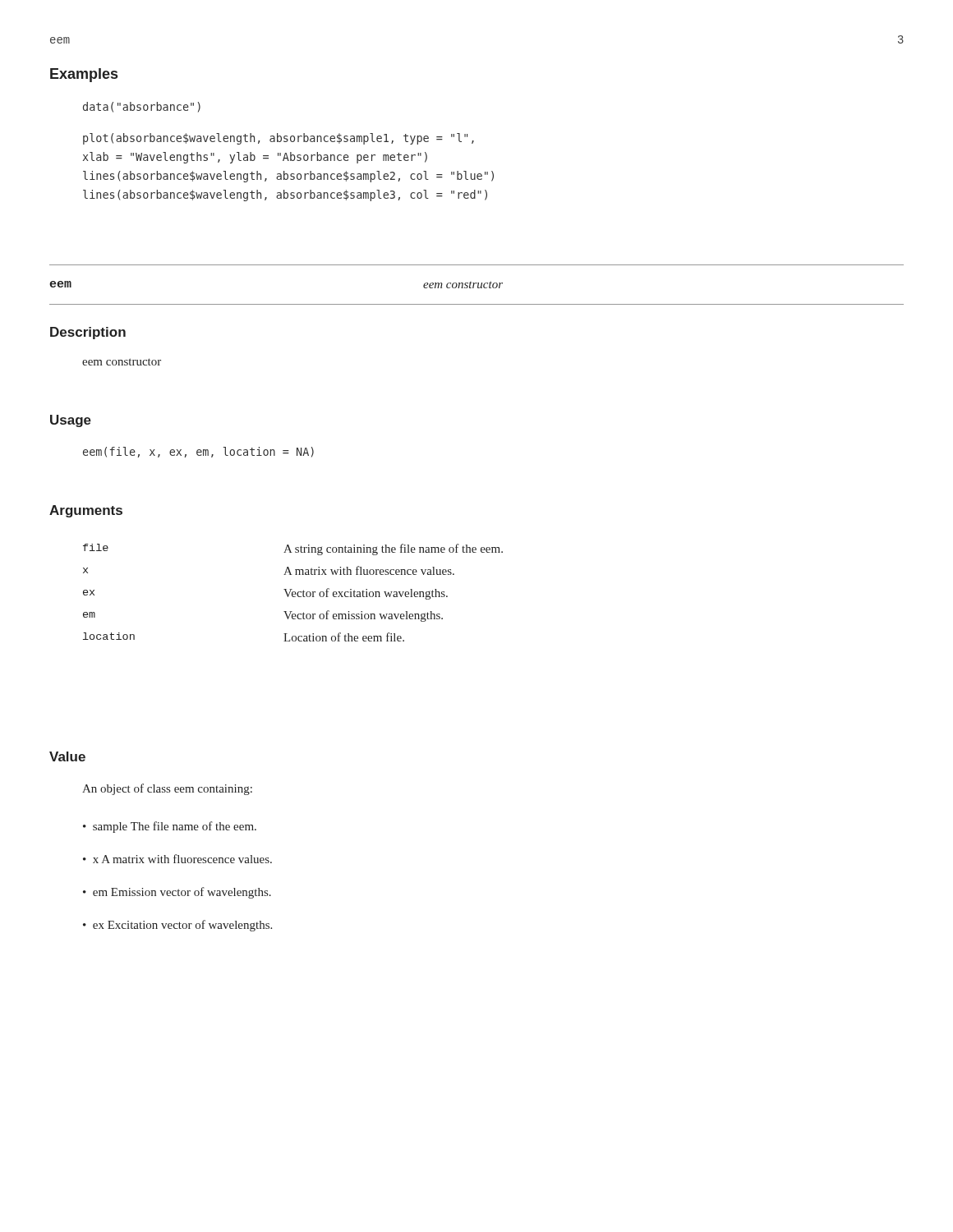Select the text containing "An object of class eem containing:"
This screenshot has width=953, height=1232.
[168, 788]
